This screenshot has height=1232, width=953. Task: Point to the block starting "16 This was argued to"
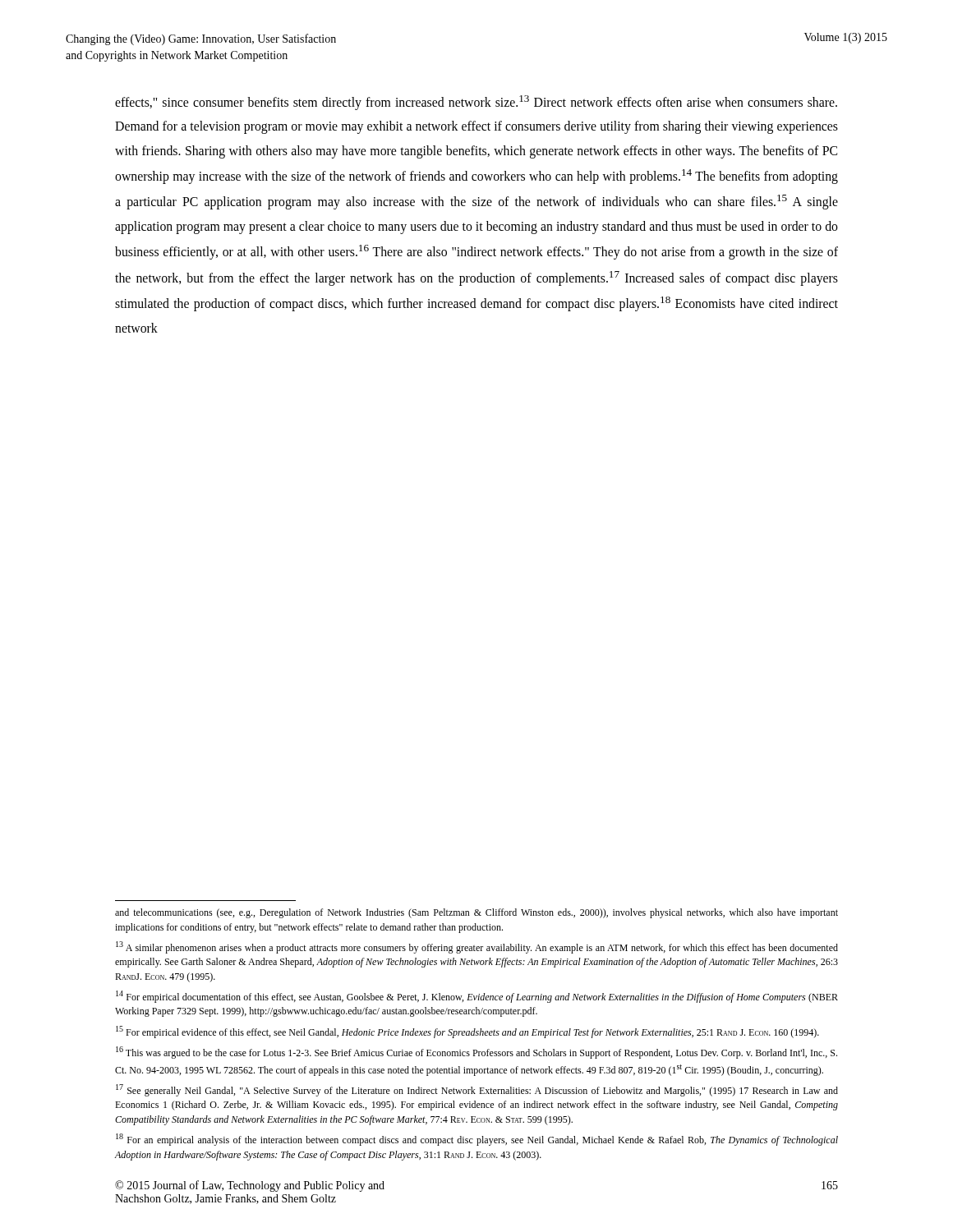476,1060
